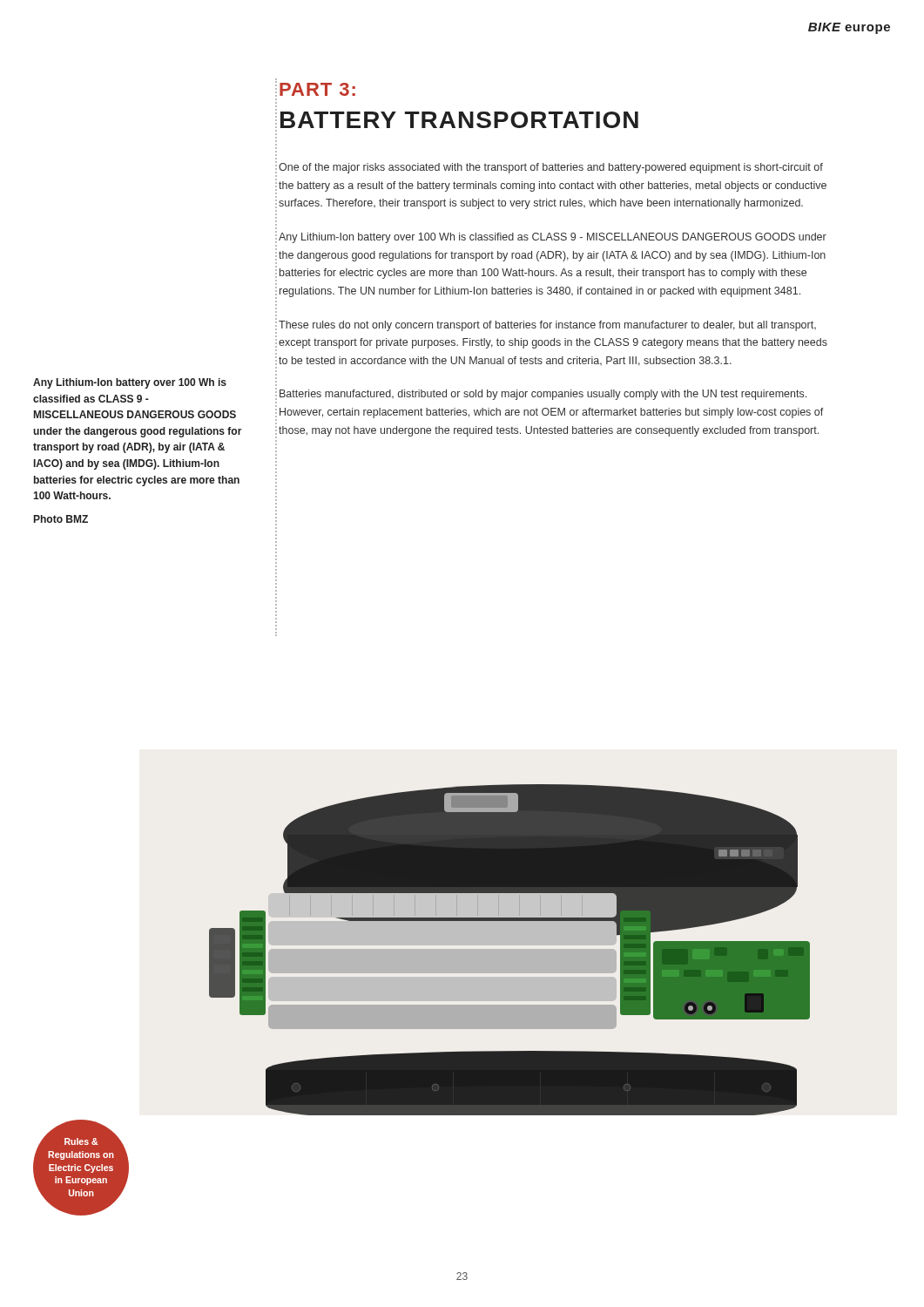Point to the block beginning "These rules do not"

click(x=553, y=343)
